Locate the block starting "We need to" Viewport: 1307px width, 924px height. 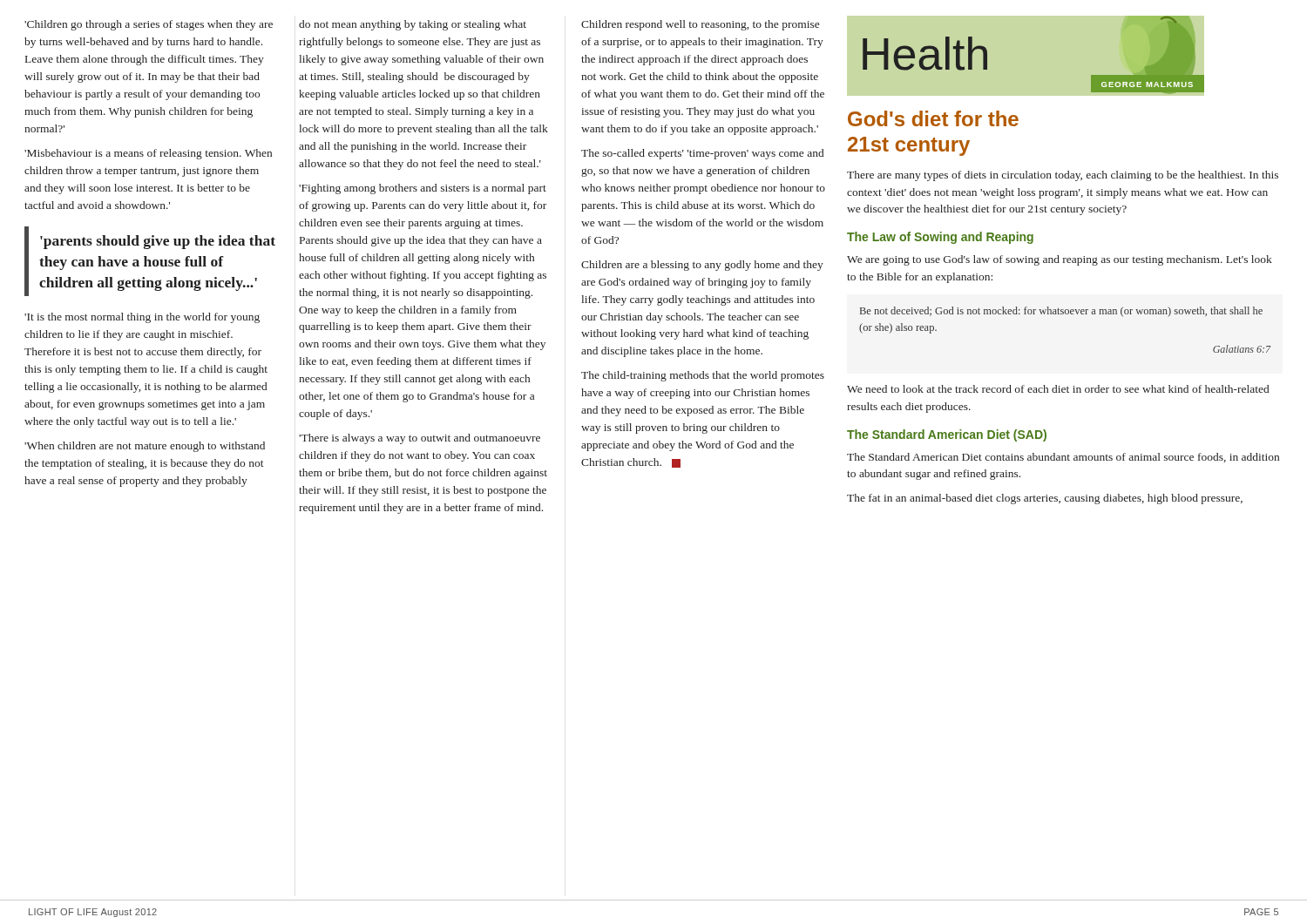pos(1065,398)
